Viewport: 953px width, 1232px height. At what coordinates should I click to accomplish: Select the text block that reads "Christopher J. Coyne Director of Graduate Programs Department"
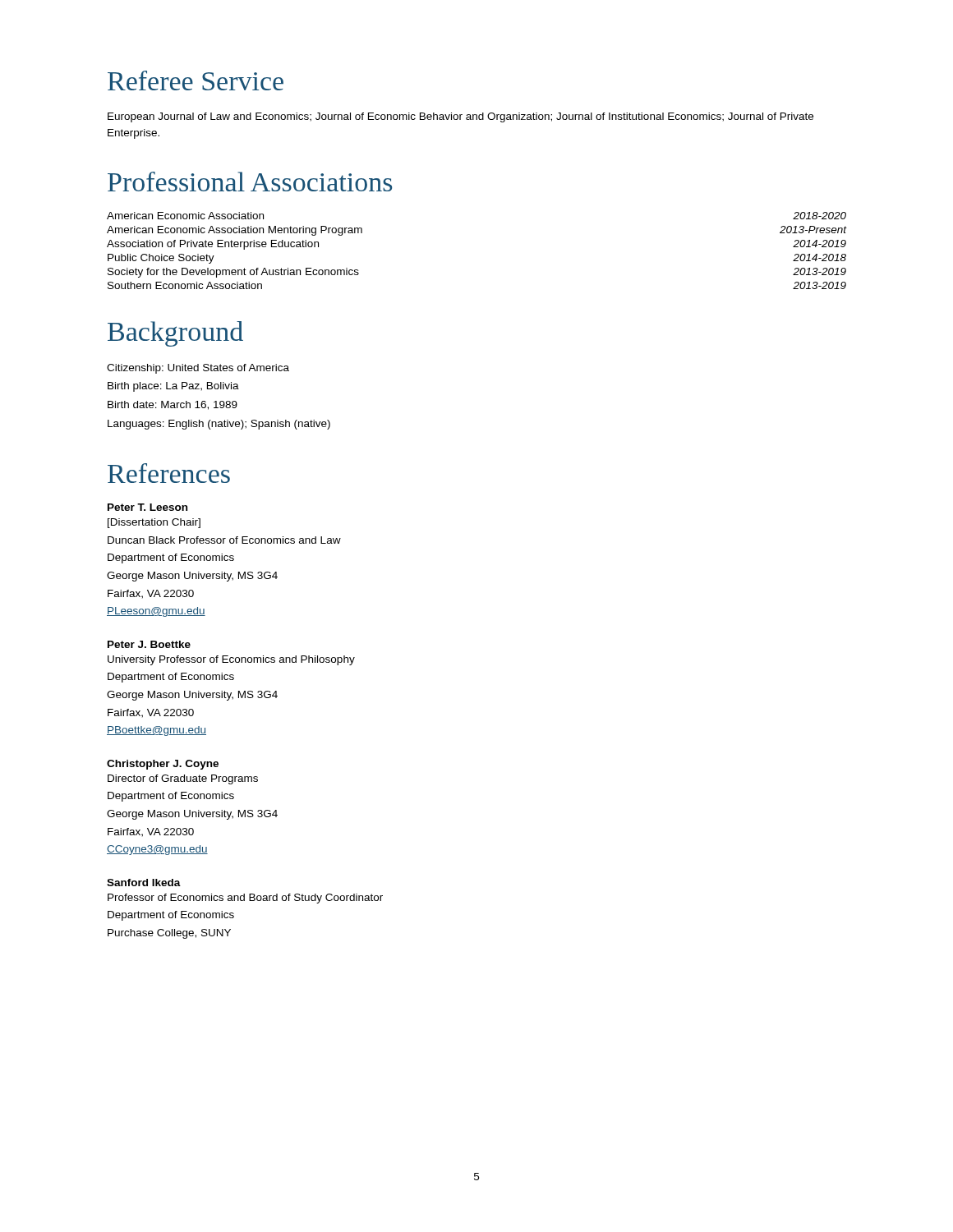[163, 765]
